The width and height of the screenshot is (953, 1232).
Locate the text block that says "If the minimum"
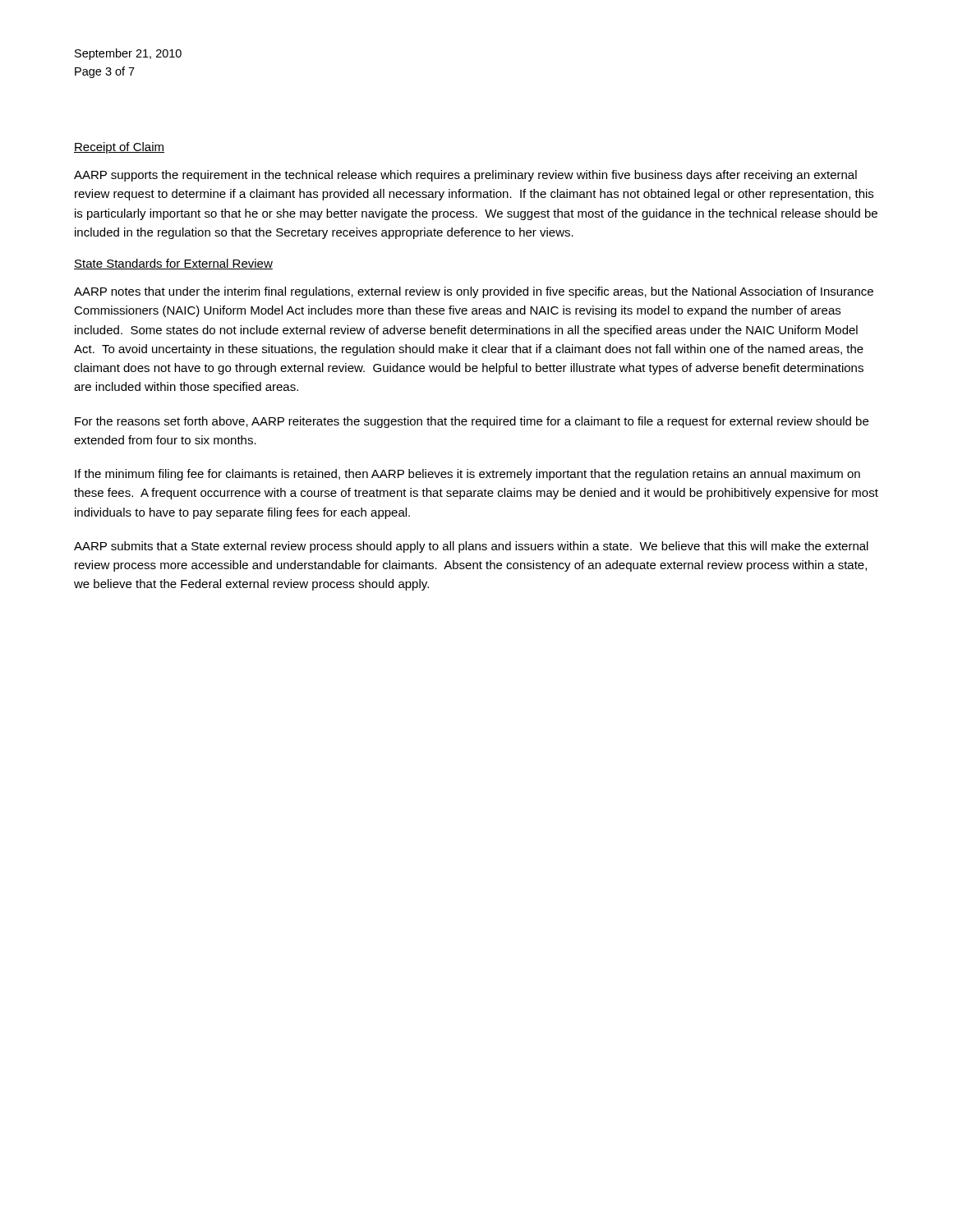click(x=476, y=493)
